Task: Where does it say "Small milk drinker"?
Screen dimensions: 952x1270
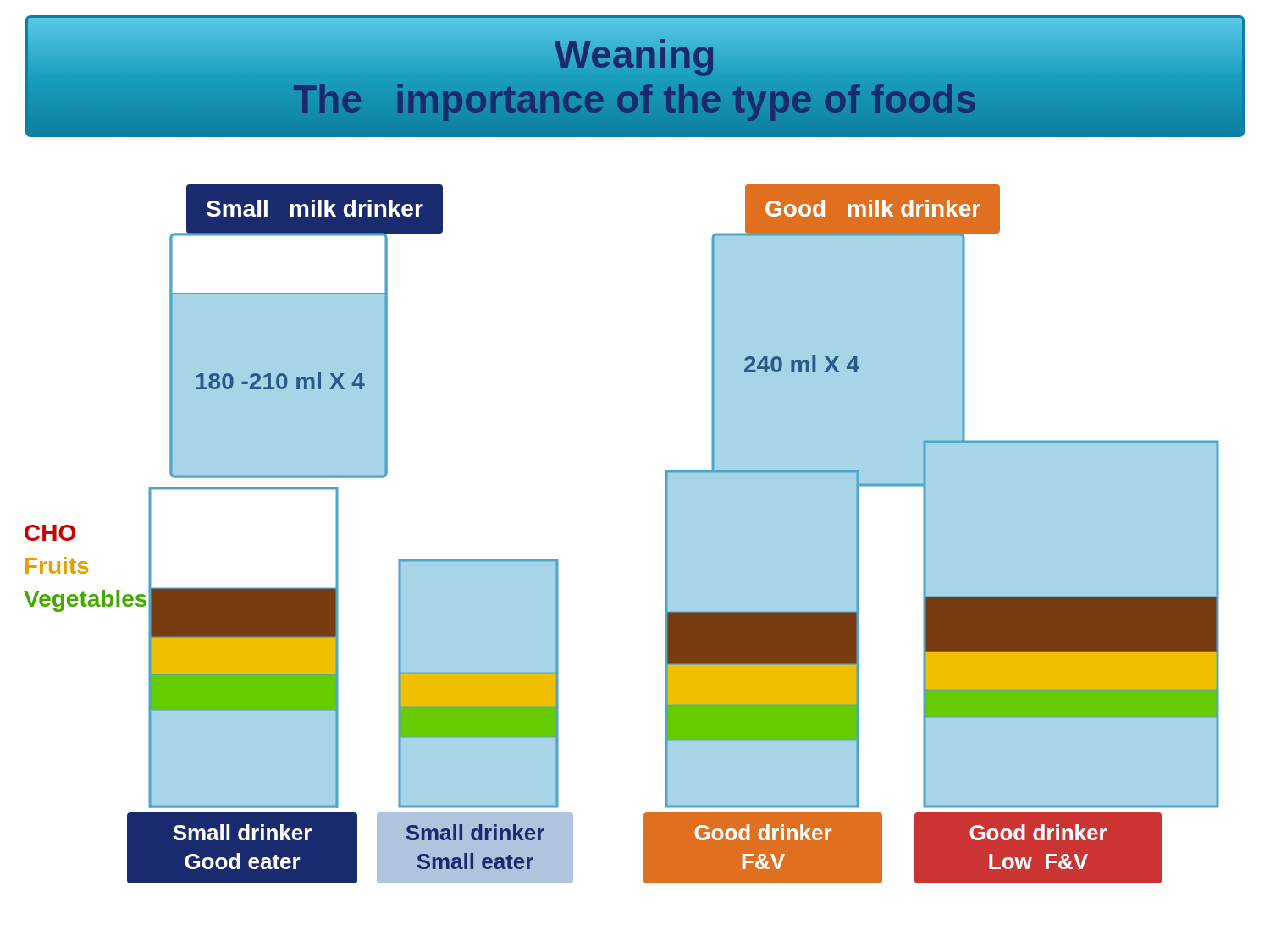Action: coord(314,209)
